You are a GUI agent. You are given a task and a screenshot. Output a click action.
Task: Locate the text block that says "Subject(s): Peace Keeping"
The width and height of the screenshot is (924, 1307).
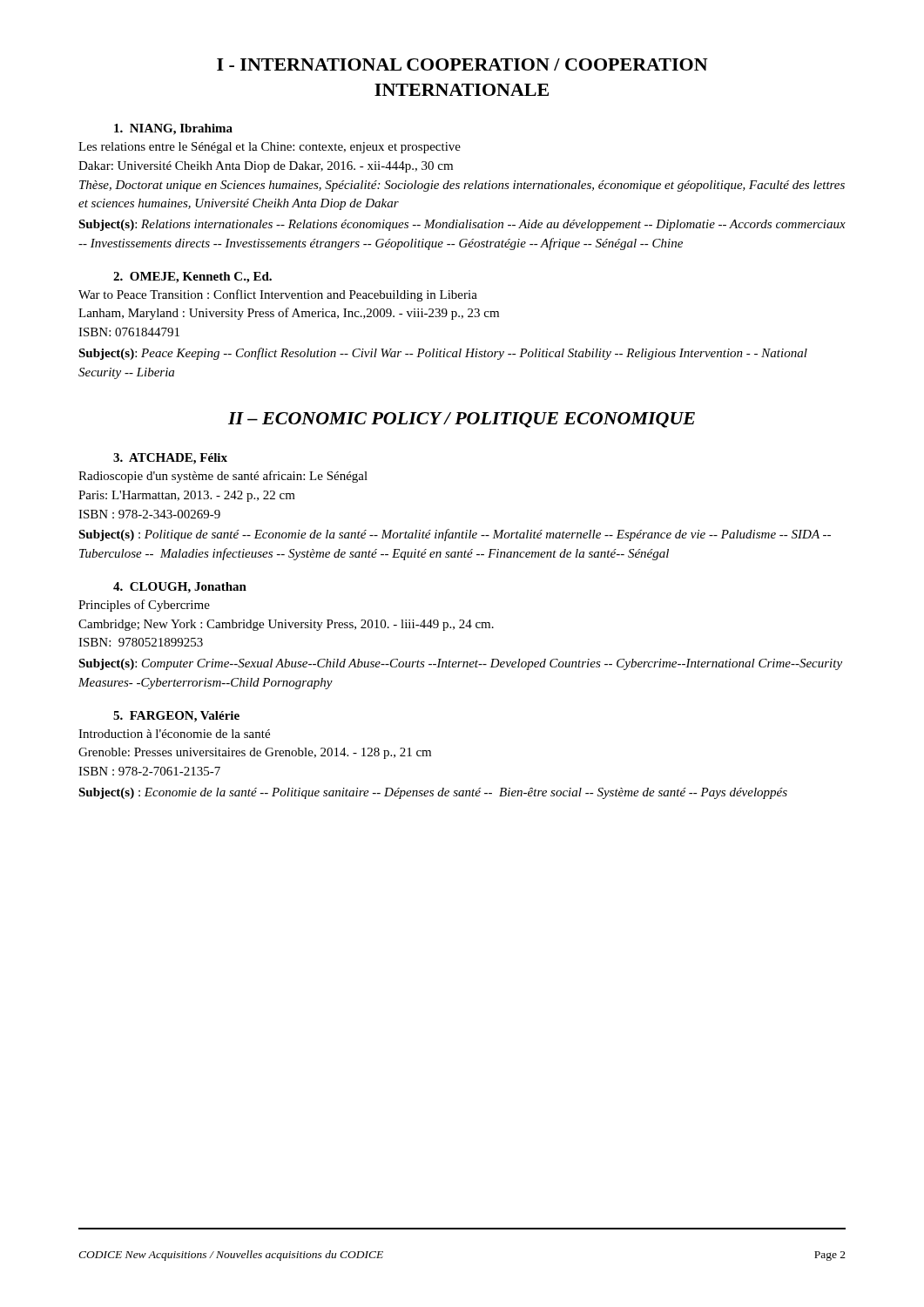443,362
